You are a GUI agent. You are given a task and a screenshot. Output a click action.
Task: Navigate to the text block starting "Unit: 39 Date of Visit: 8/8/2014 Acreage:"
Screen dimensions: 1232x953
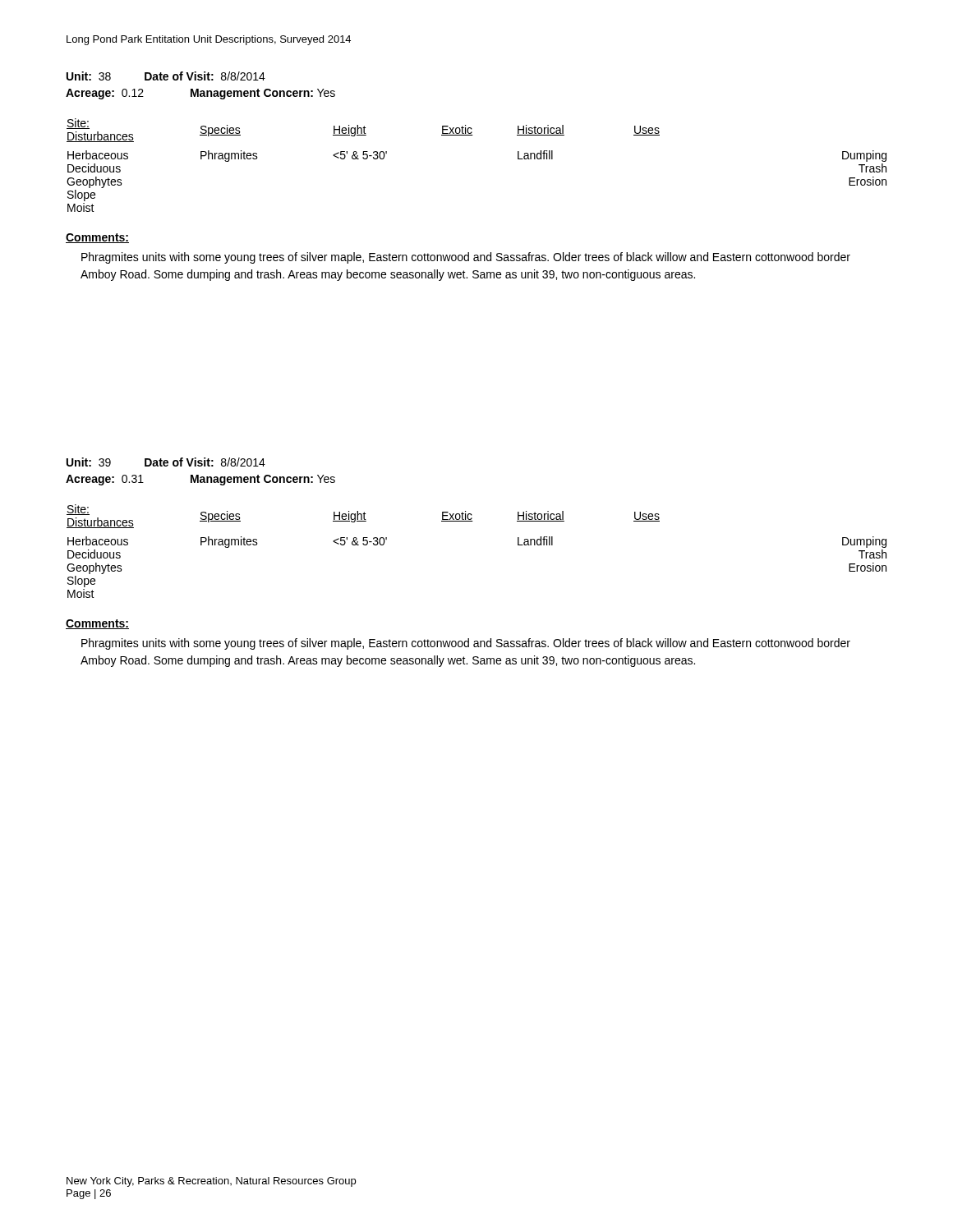click(166, 462)
